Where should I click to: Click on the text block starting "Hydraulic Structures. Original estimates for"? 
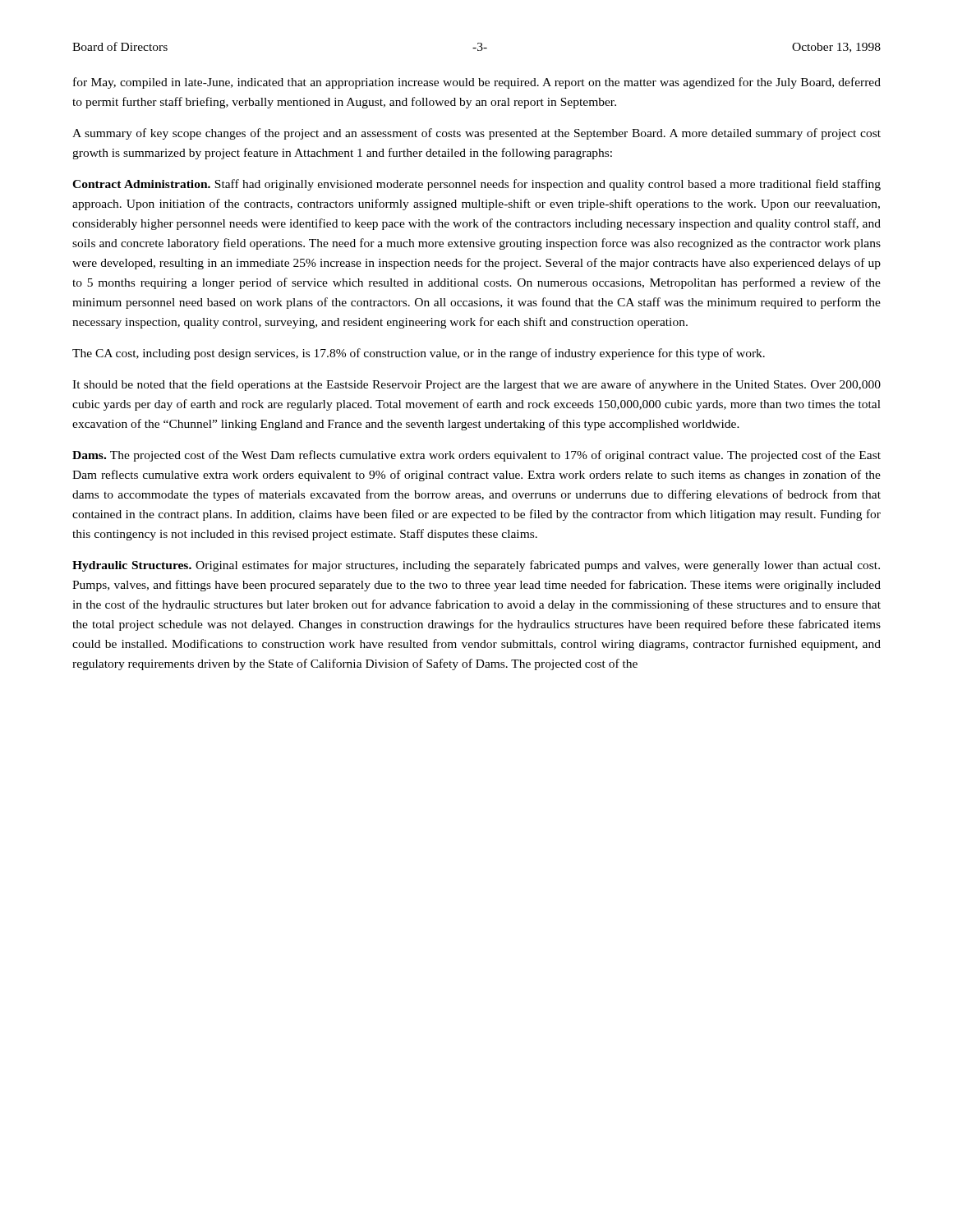pyautogui.click(x=476, y=615)
